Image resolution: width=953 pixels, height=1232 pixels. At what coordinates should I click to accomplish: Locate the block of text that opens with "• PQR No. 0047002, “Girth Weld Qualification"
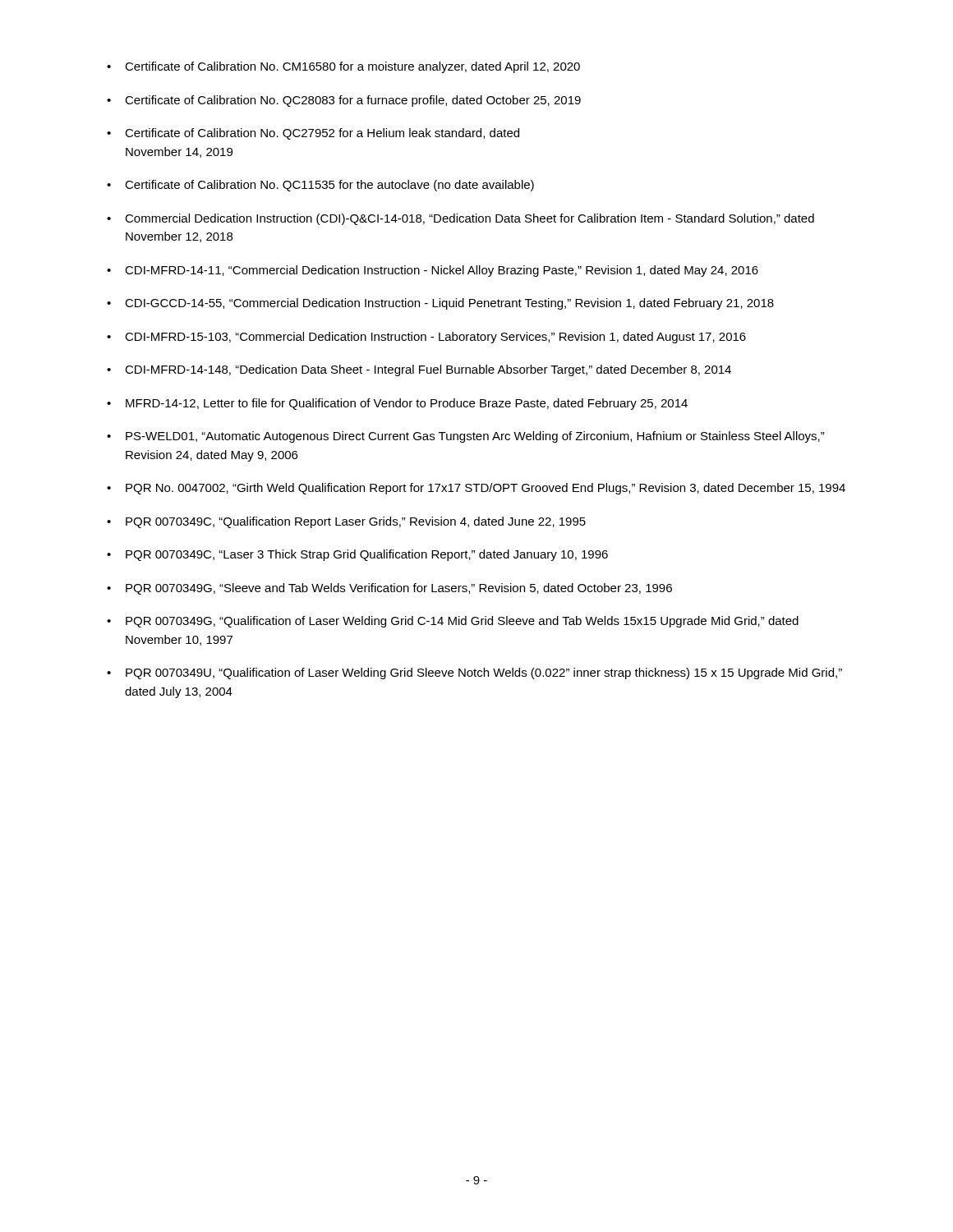click(476, 488)
